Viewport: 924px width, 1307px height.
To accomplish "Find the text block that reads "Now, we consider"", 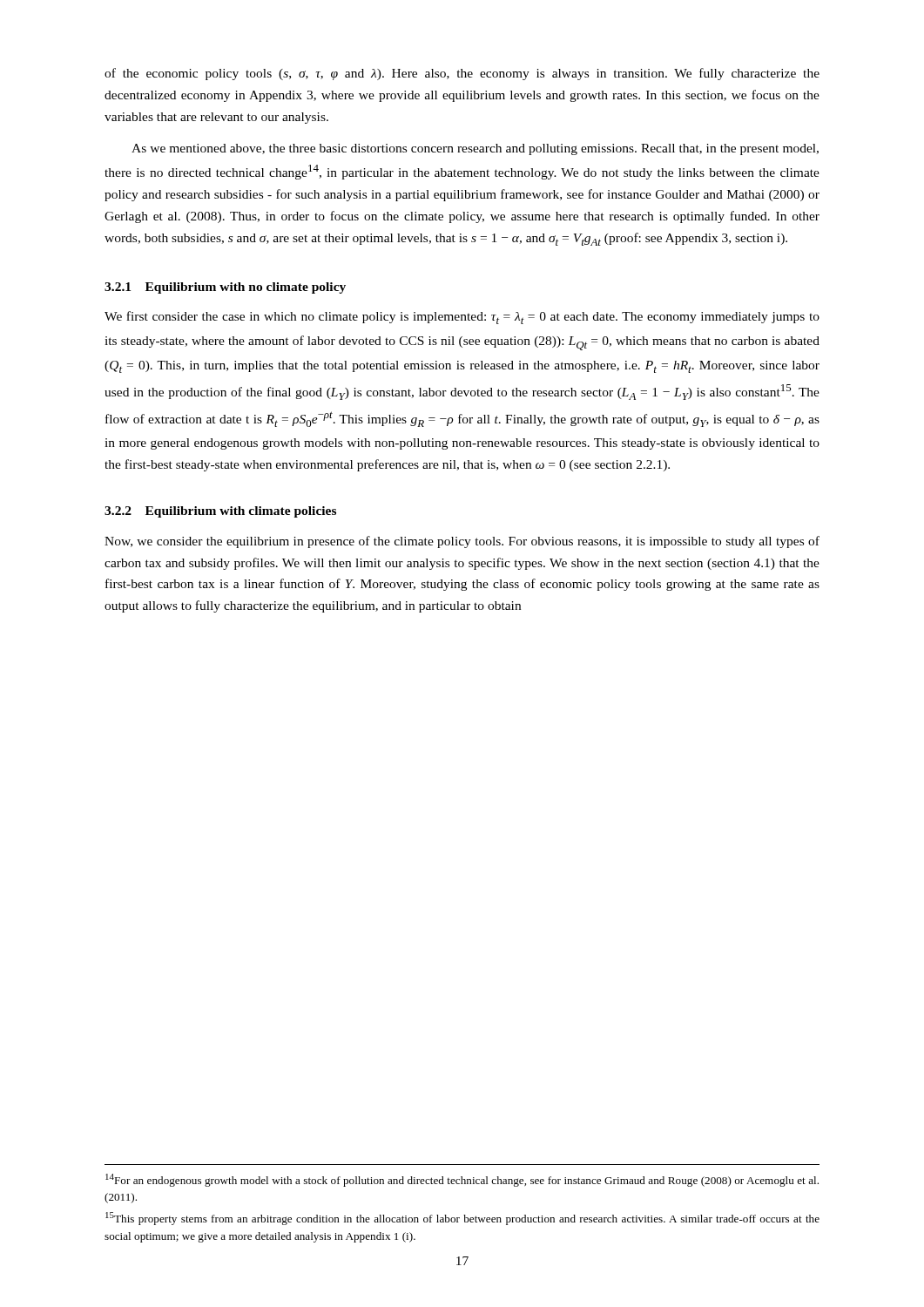I will (x=462, y=574).
